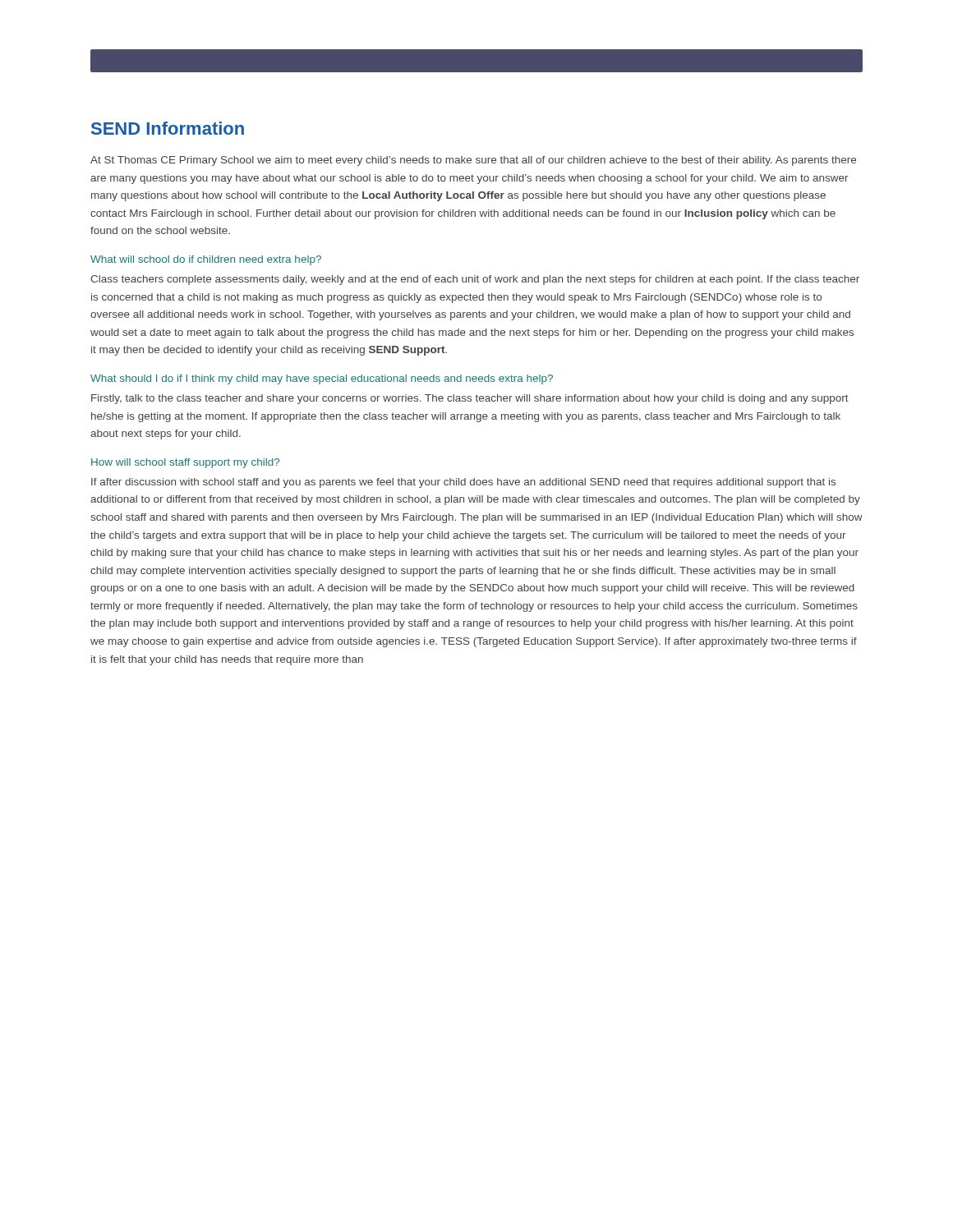Point to the block beginning "Firstly, talk to the class teacher and share"

click(469, 416)
